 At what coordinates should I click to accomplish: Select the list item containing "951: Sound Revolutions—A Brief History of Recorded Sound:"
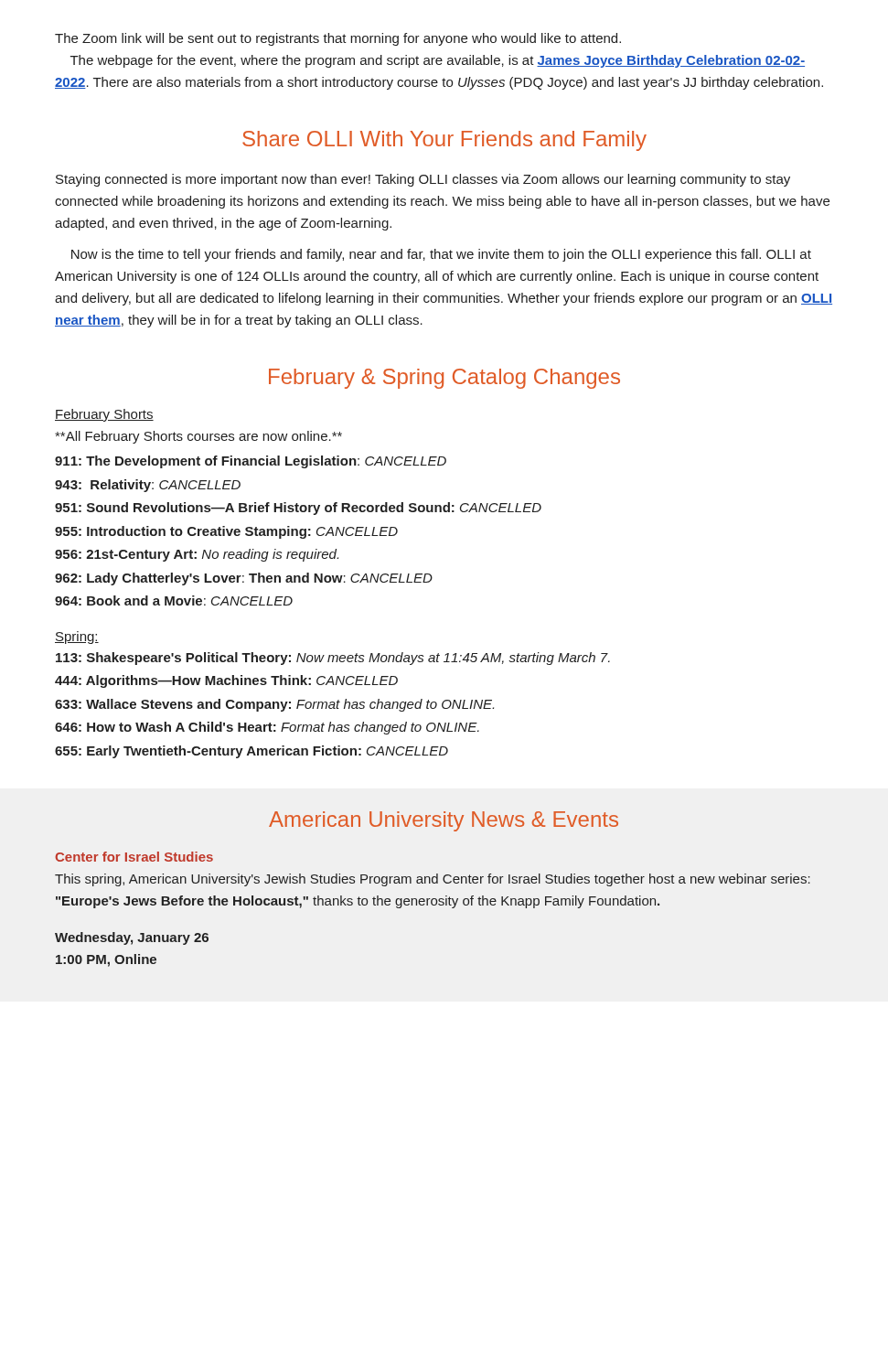click(298, 507)
